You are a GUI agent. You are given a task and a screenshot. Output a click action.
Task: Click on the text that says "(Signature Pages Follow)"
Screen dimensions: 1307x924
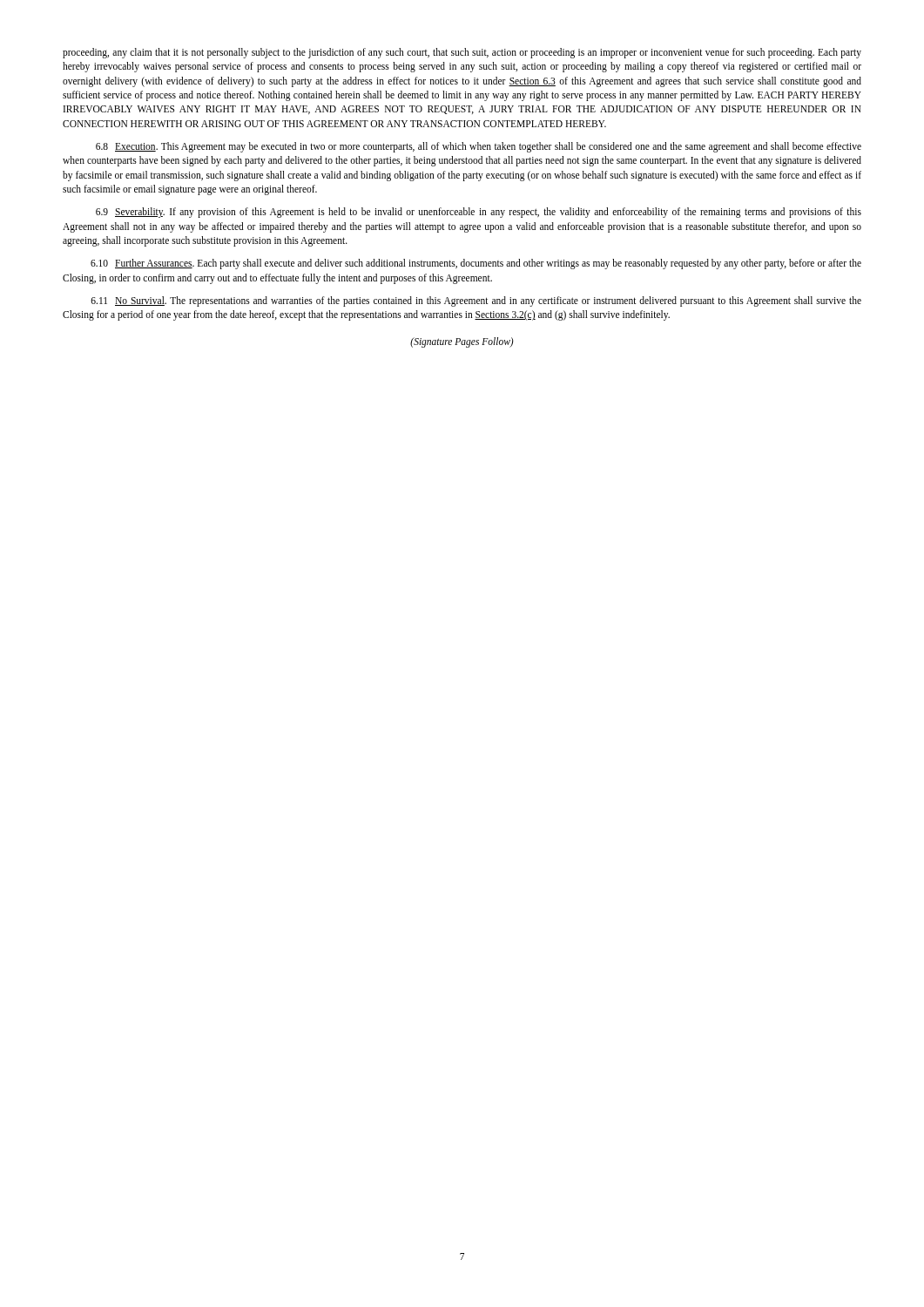(462, 341)
